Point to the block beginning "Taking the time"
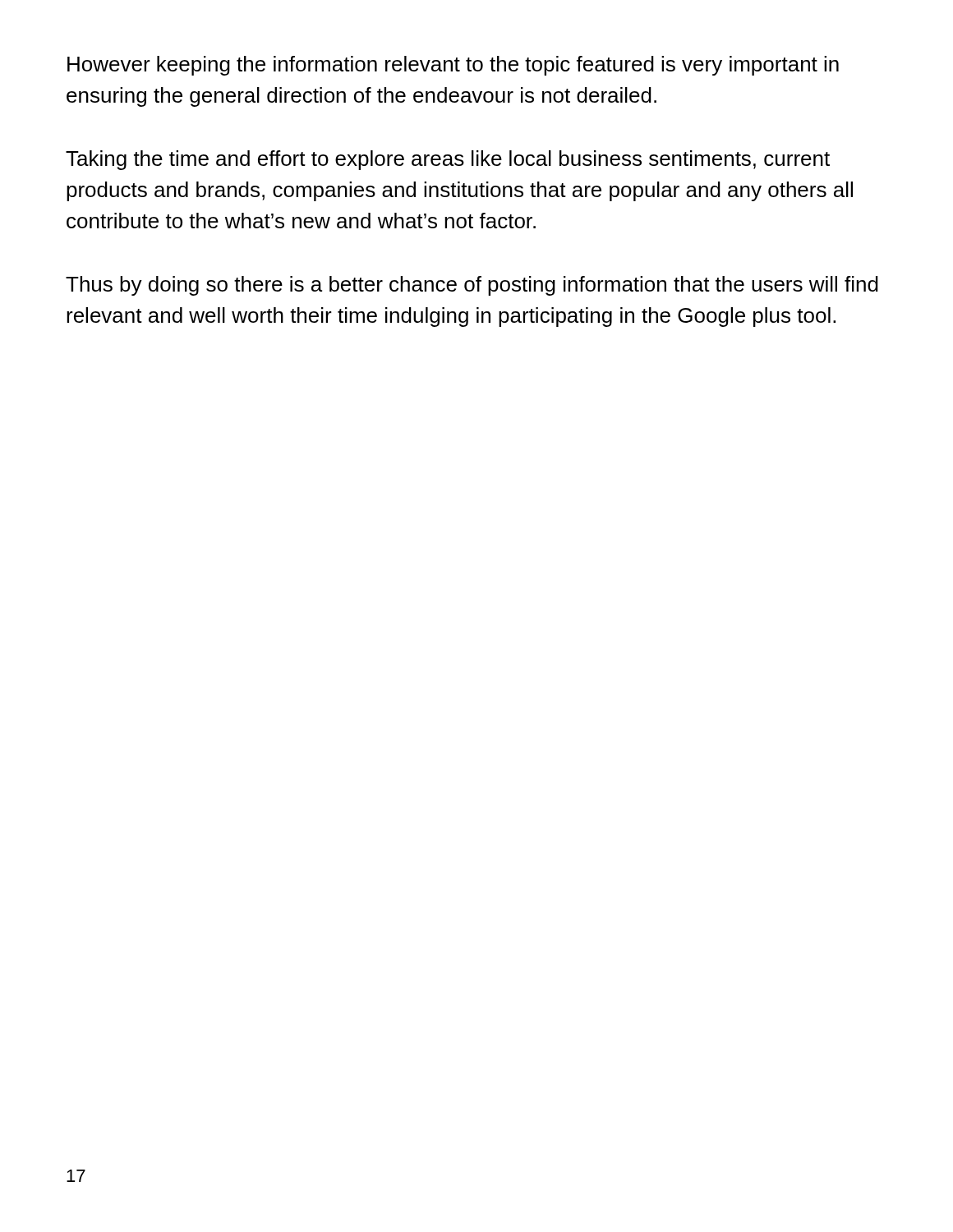Screen dimensions: 1232x953 coord(460,190)
